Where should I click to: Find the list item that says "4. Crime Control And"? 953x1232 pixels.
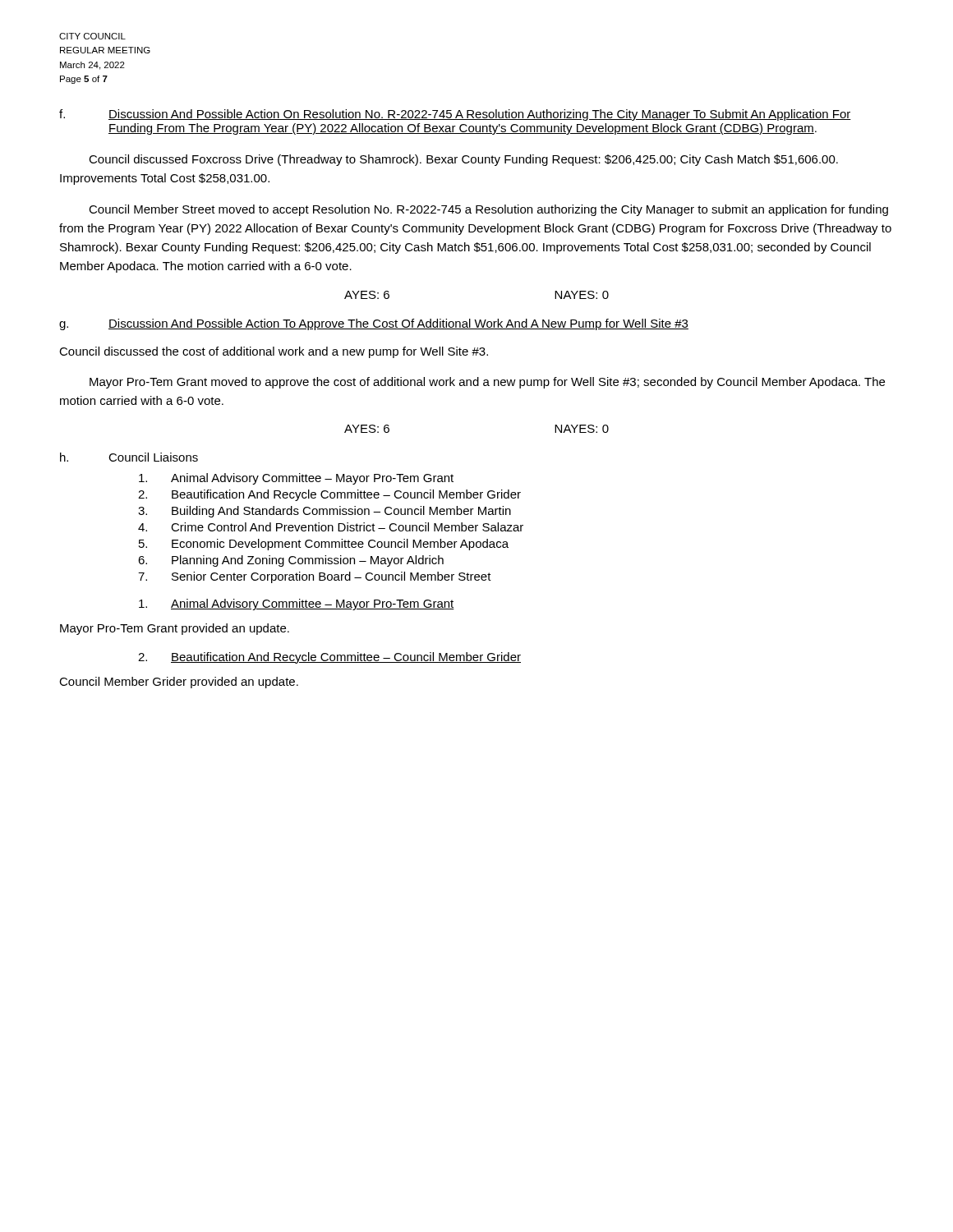click(331, 527)
